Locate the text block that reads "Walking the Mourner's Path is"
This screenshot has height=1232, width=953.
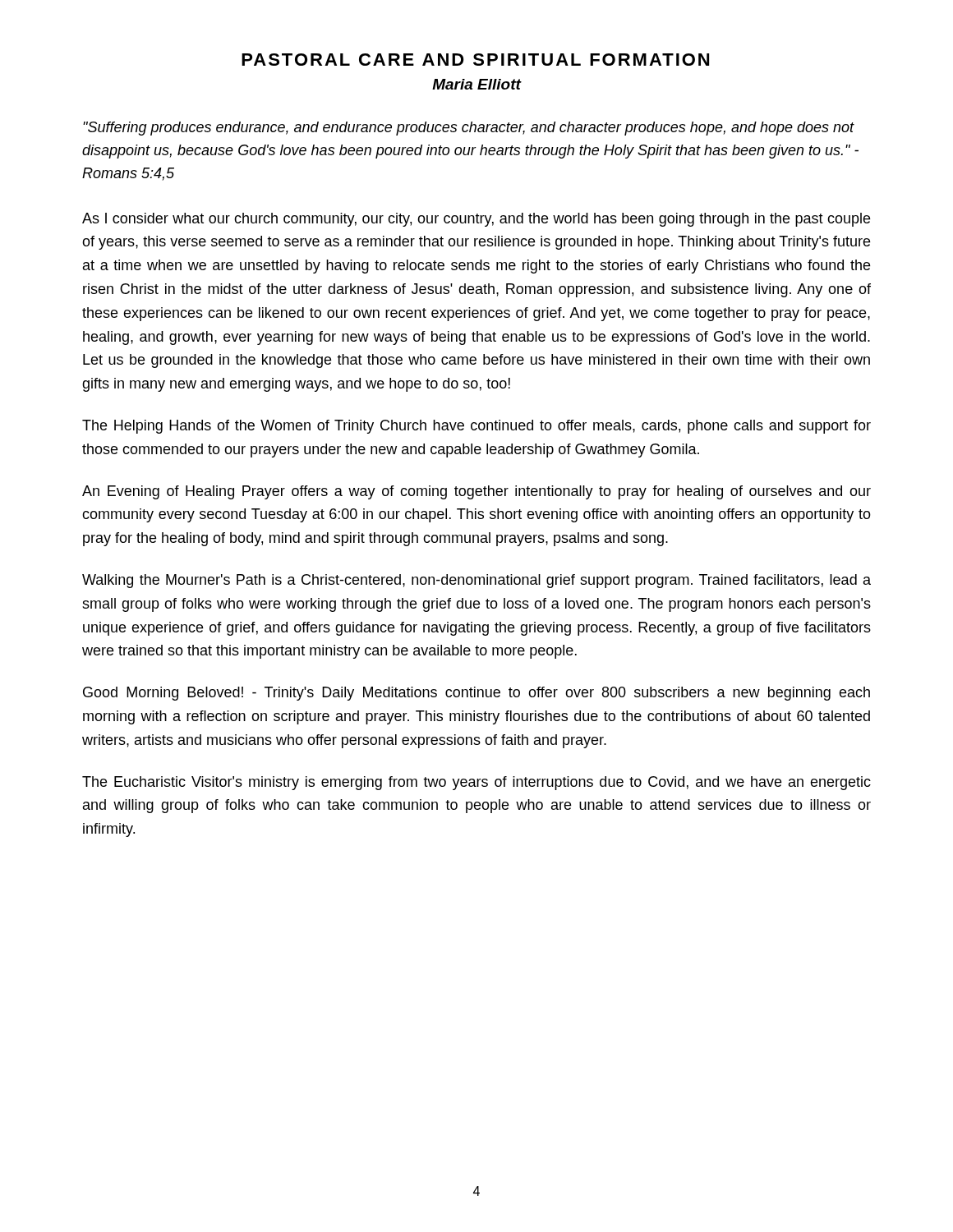[476, 615]
